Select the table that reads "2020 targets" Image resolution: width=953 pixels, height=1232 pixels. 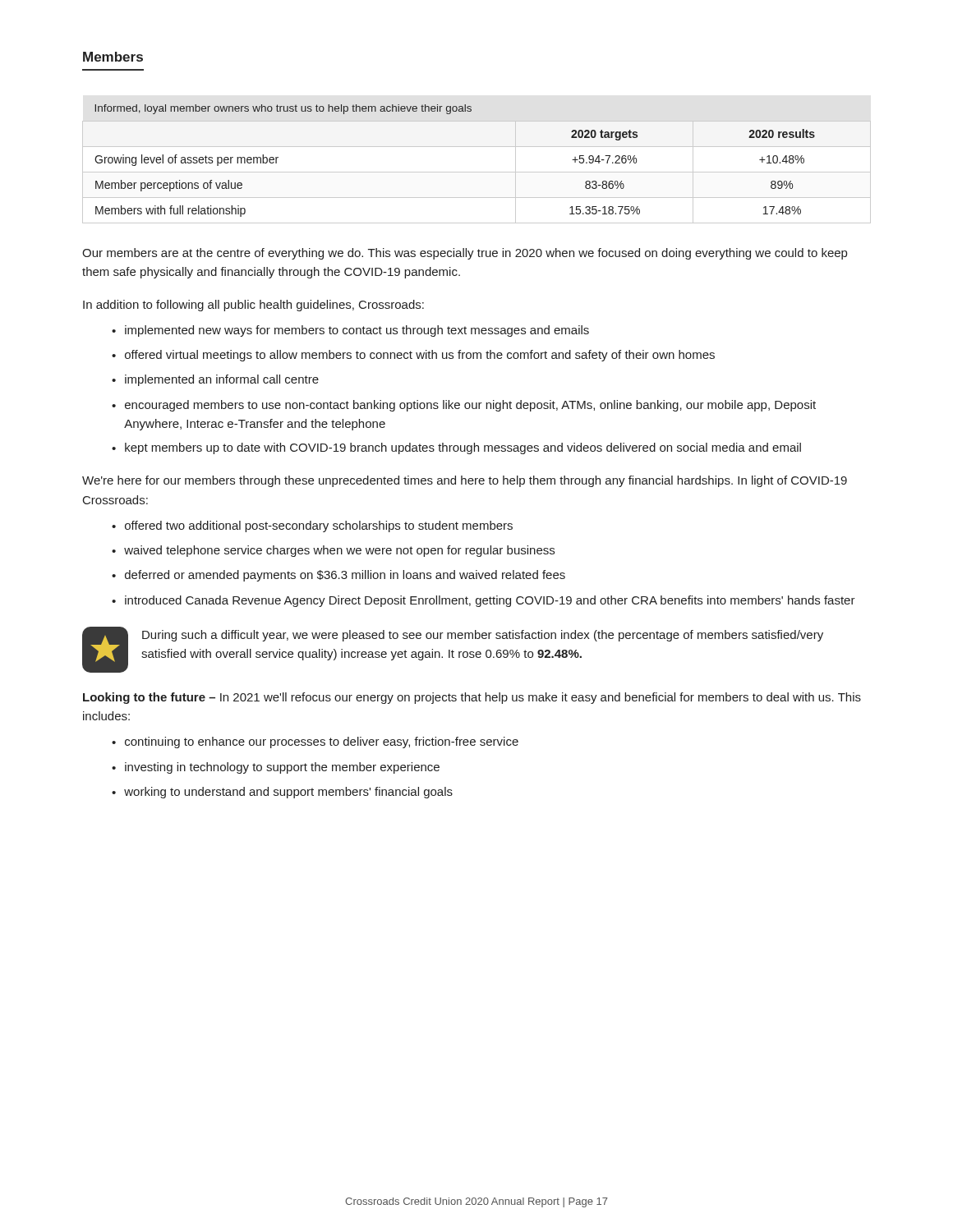click(x=476, y=159)
